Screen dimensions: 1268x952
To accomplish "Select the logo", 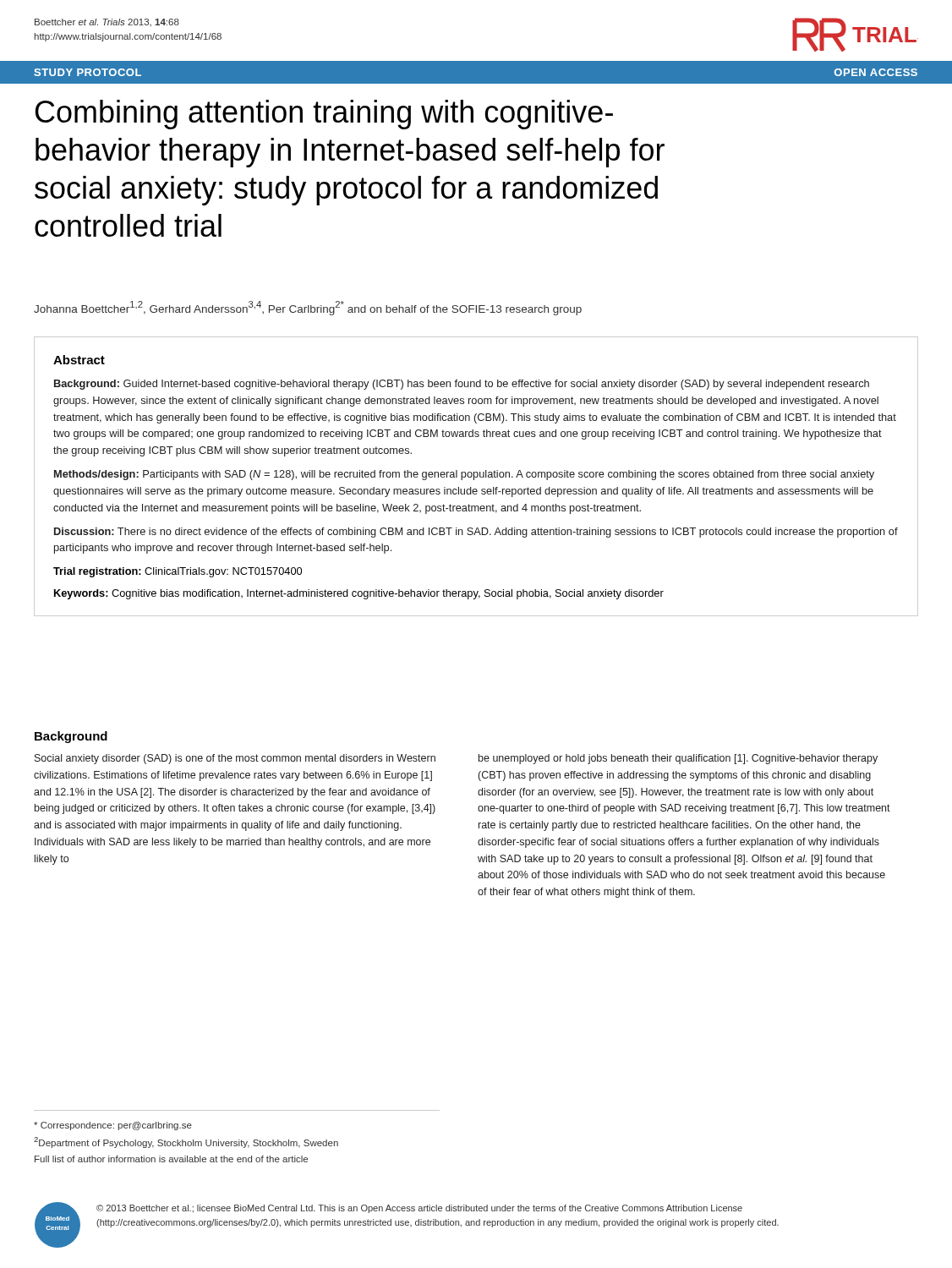I will click(x=855, y=36).
